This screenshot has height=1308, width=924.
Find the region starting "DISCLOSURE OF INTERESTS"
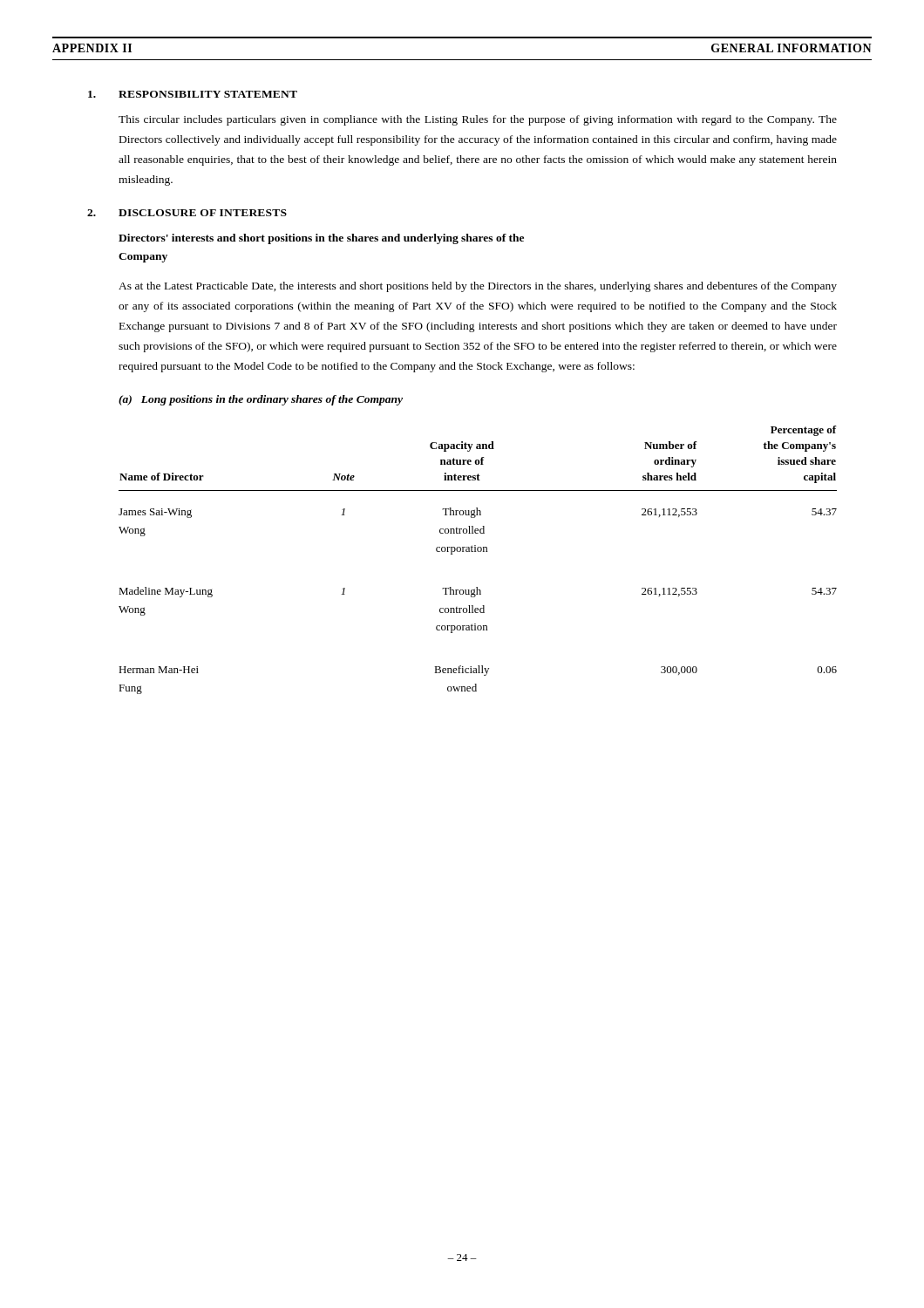pyautogui.click(x=203, y=212)
